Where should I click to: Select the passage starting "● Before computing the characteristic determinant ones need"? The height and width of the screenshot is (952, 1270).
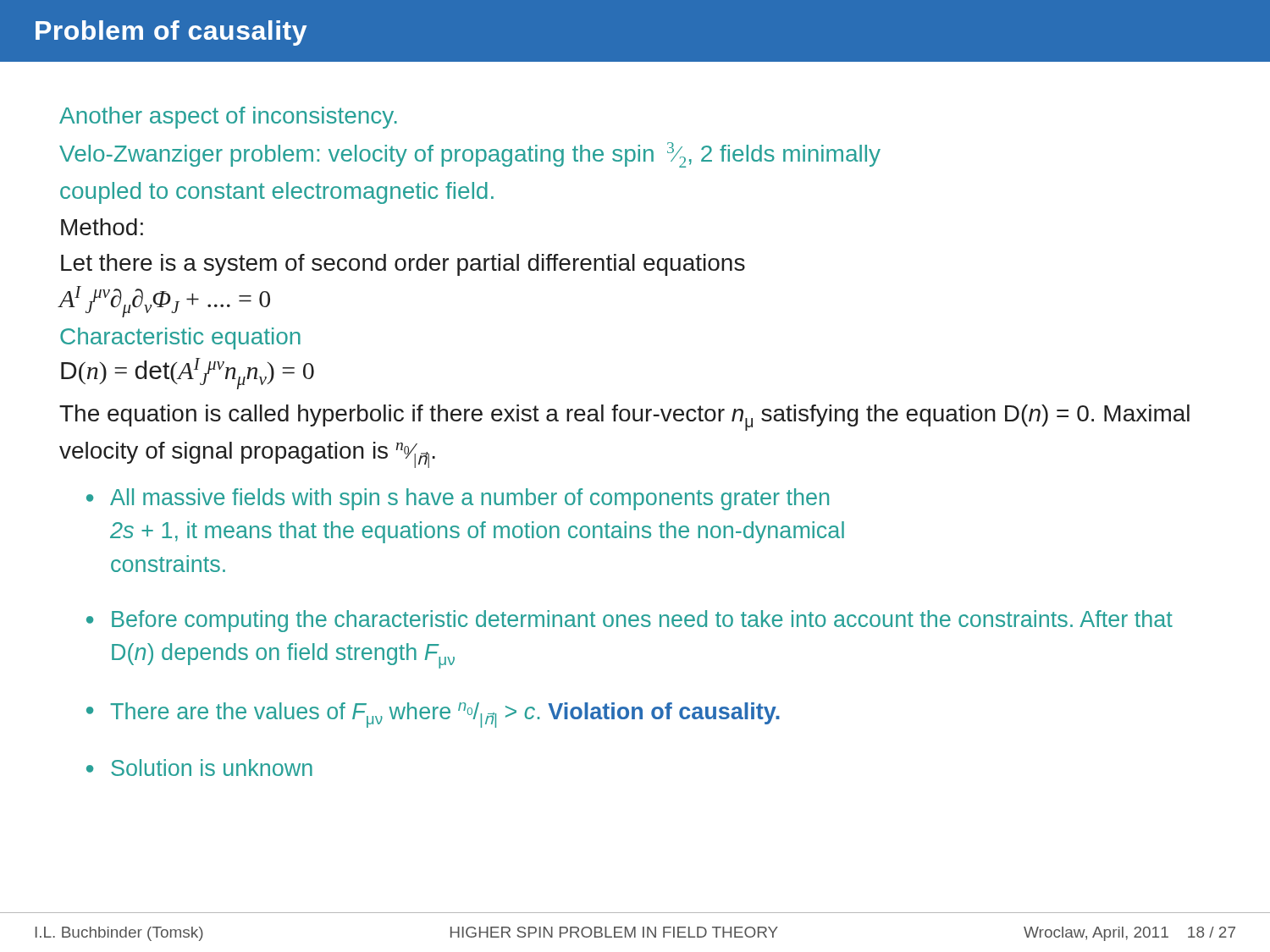(x=648, y=637)
